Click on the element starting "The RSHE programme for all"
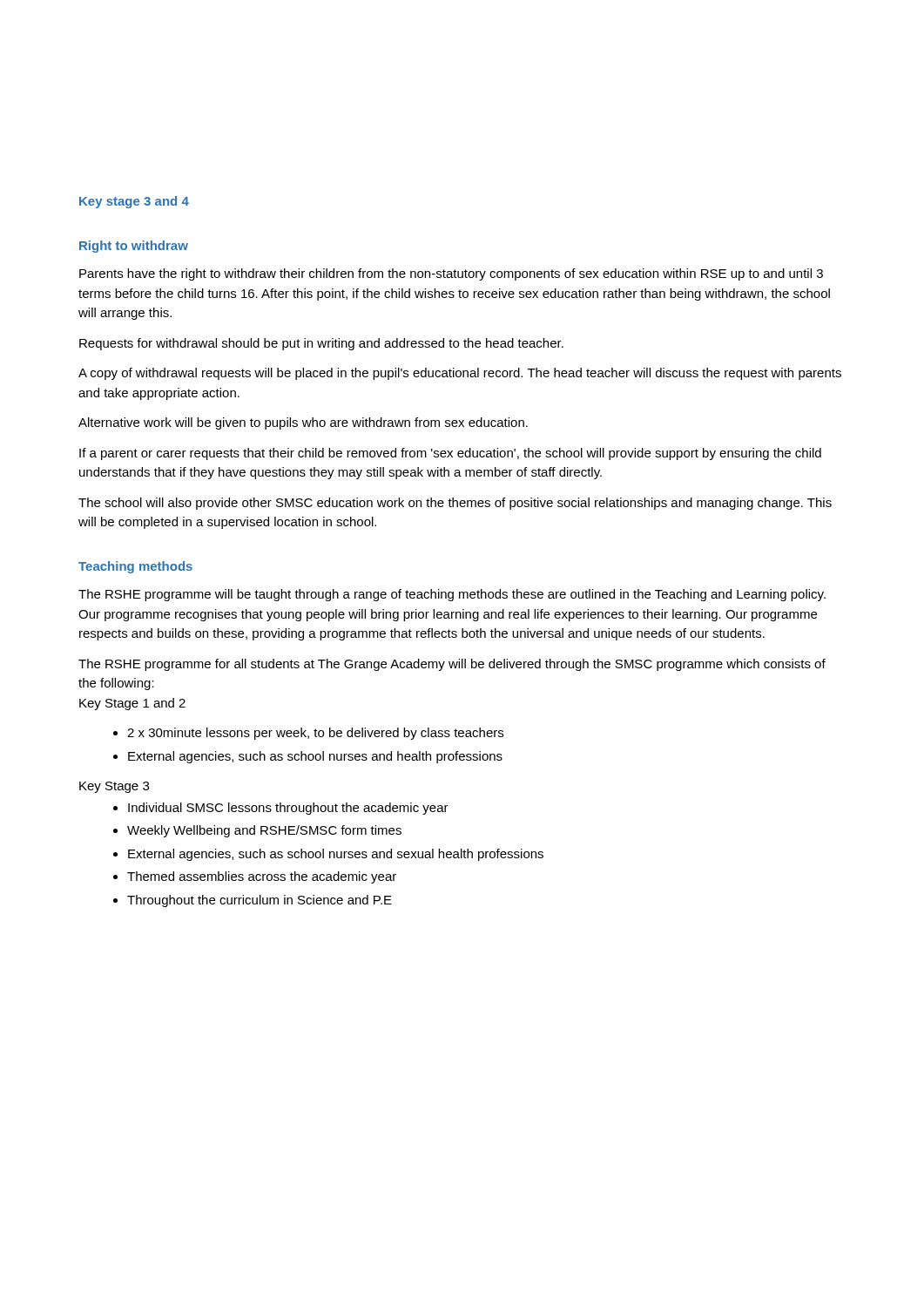 pyautogui.click(x=452, y=665)
